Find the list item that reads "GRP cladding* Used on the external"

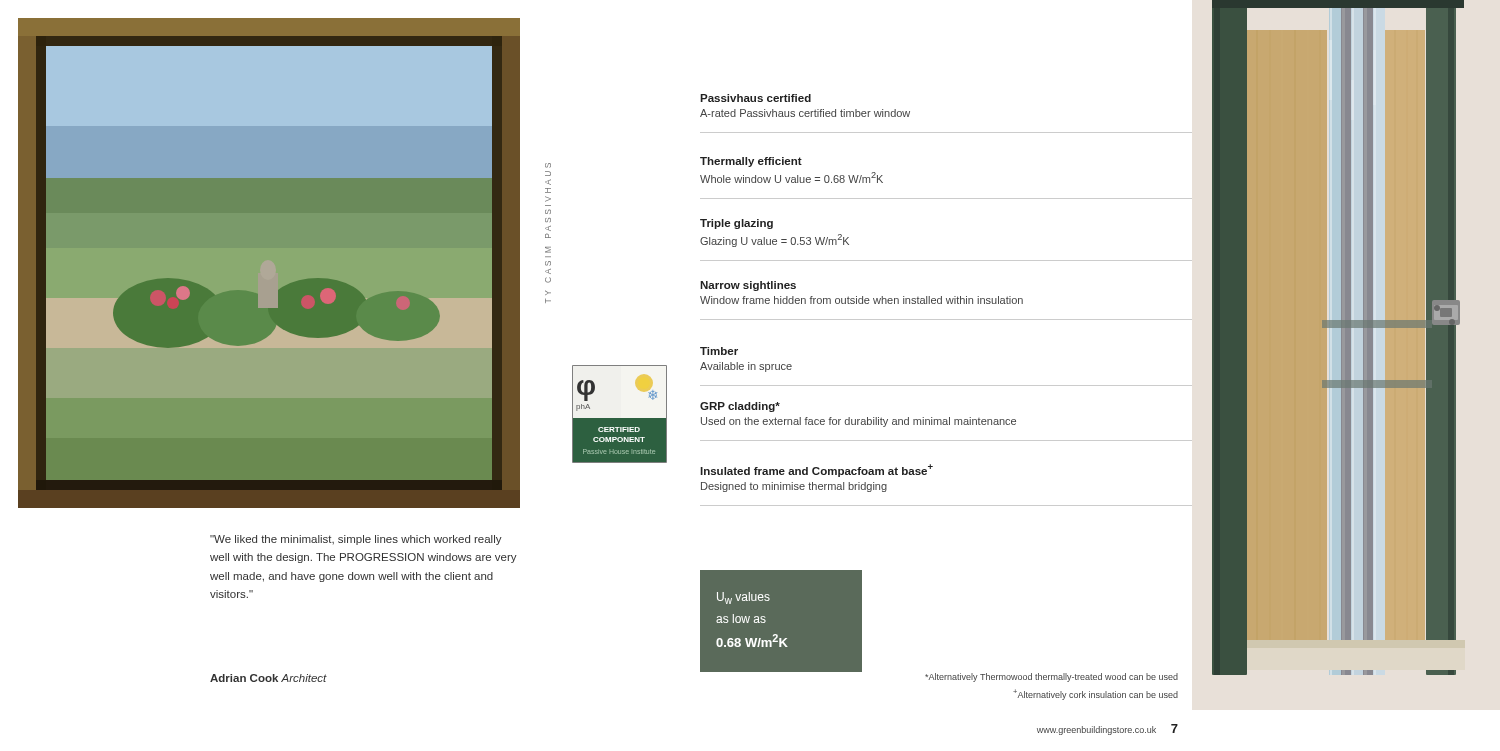965,414
